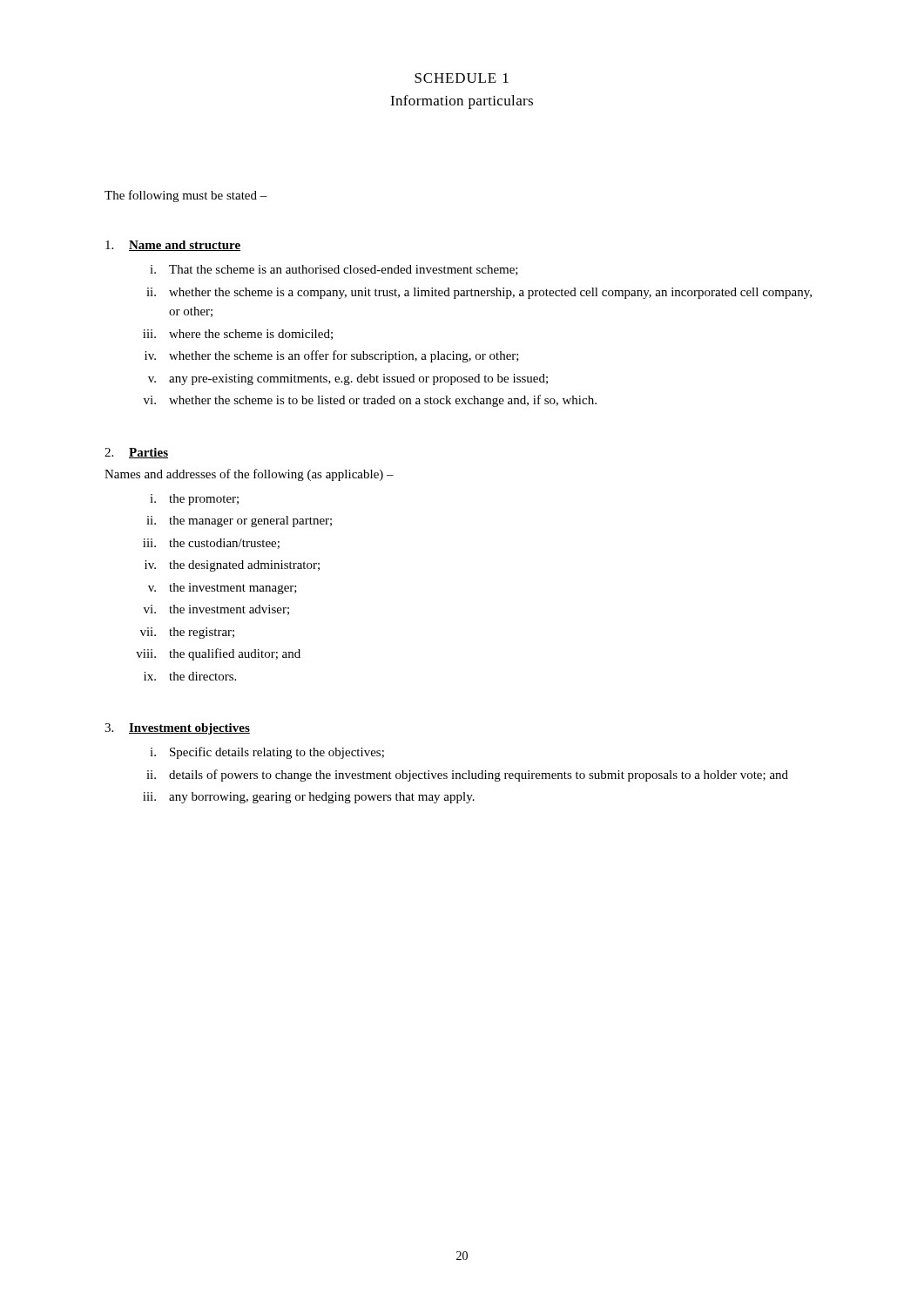Find the block on this page that starts "i. That the scheme is"
The image size is (924, 1307).
(462, 270)
